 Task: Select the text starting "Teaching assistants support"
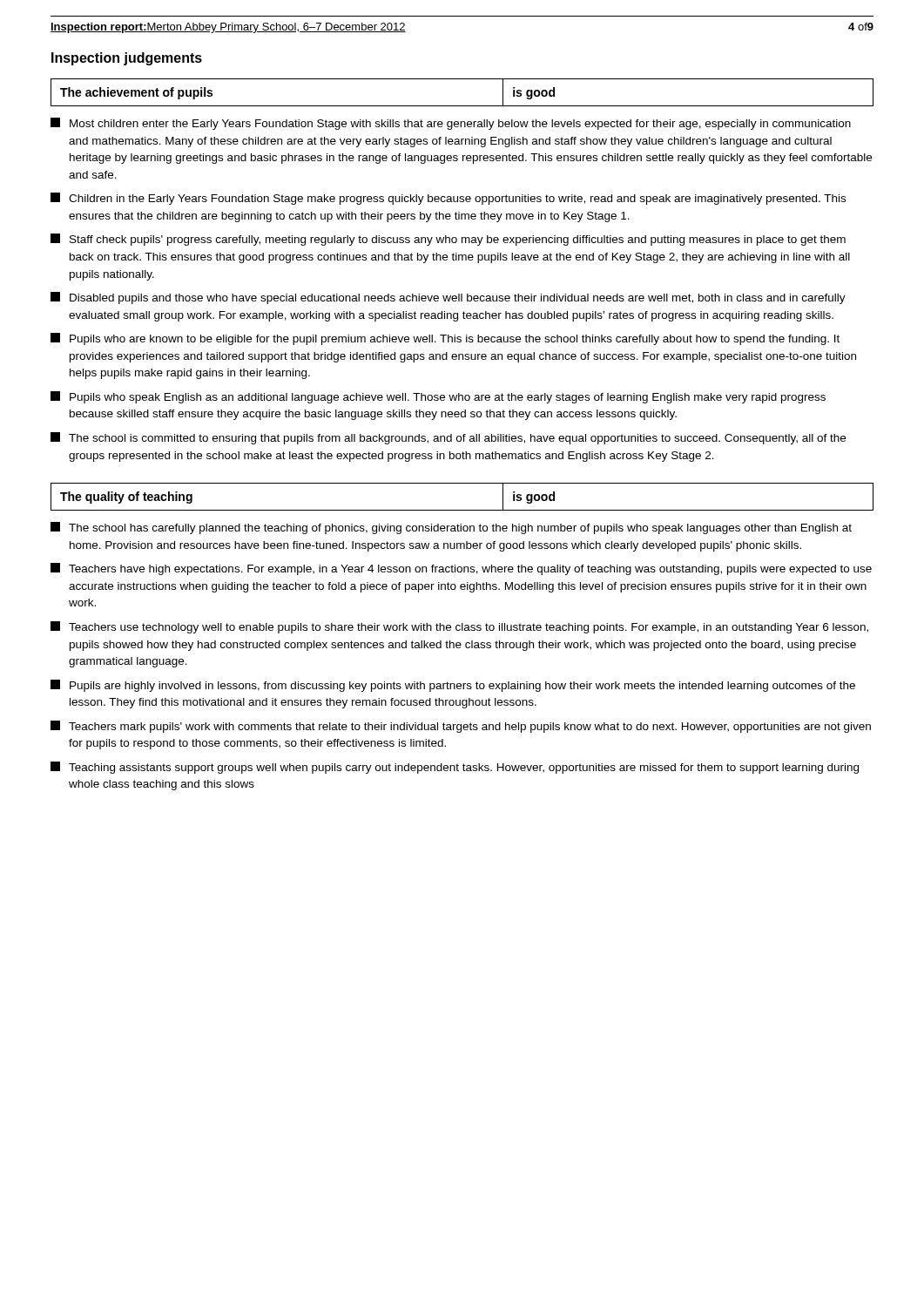(x=462, y=776)
